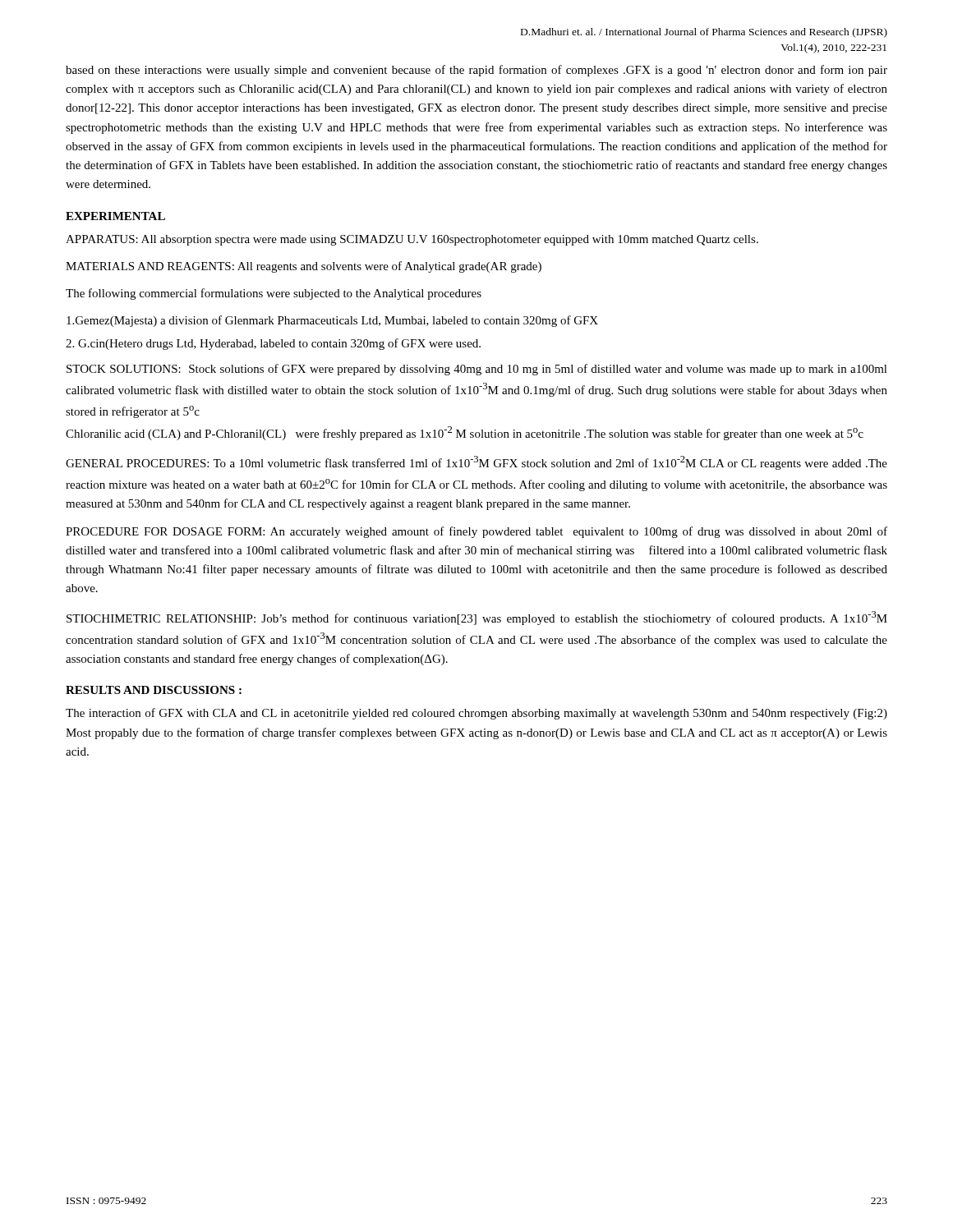Image resolution: width=953 pixels, height=1232 pixels.
Task: Locate the block of text that opens with "STOCK SOLUTIONS: Stock solutions of GFX were"
Action: [476, 401]
